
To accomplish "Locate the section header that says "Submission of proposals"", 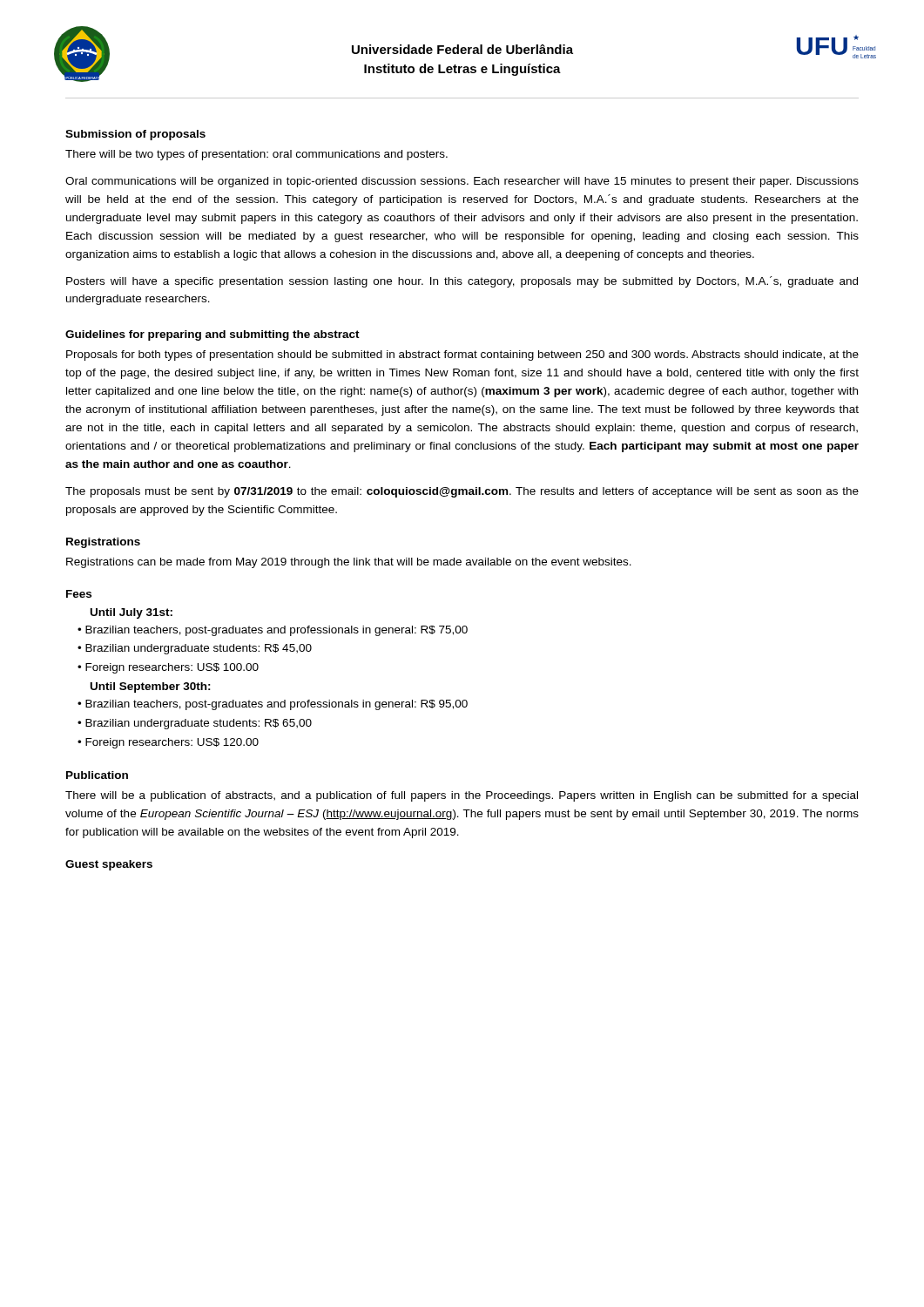I will [136, 134].
